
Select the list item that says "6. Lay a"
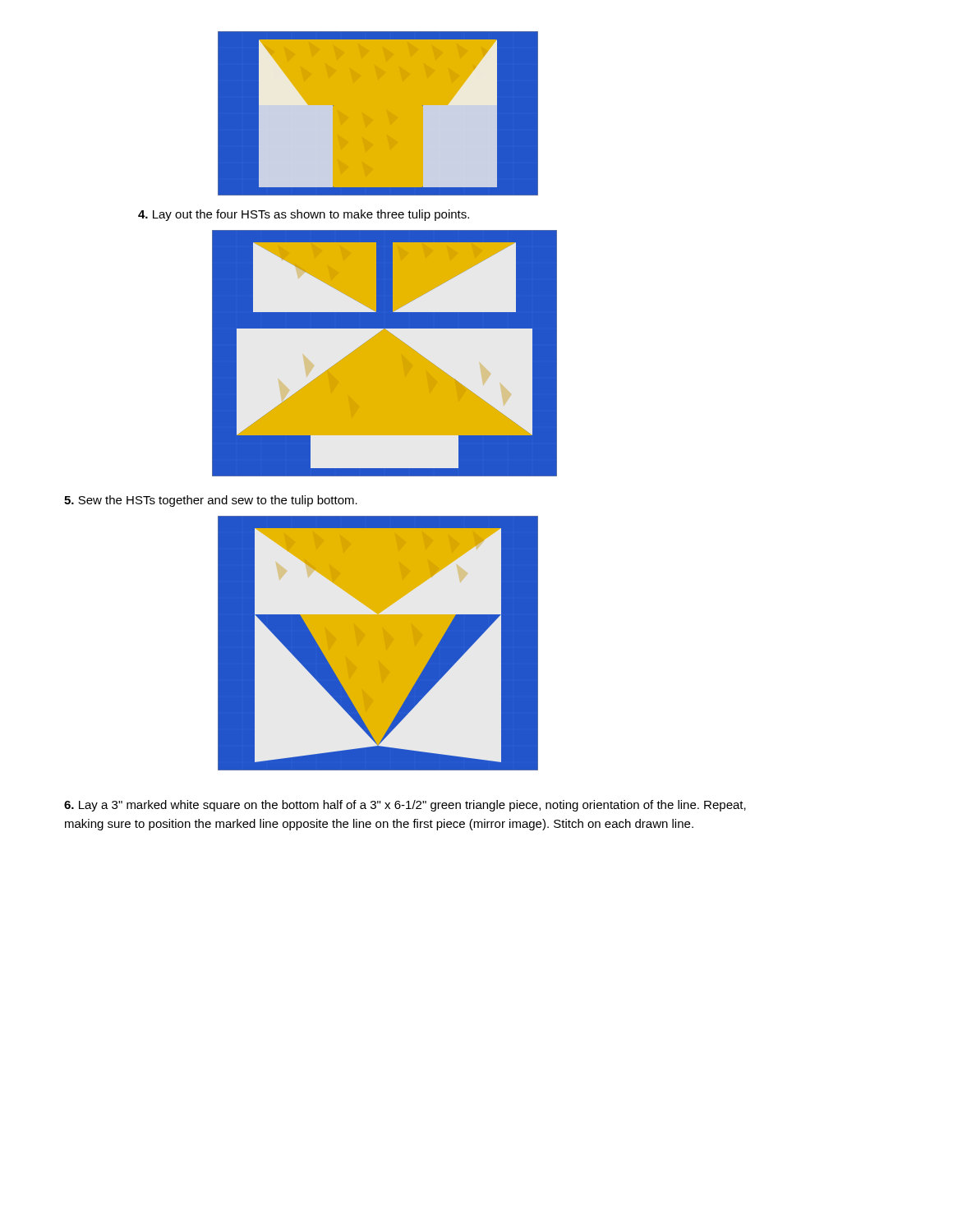(x=405, y=814)
